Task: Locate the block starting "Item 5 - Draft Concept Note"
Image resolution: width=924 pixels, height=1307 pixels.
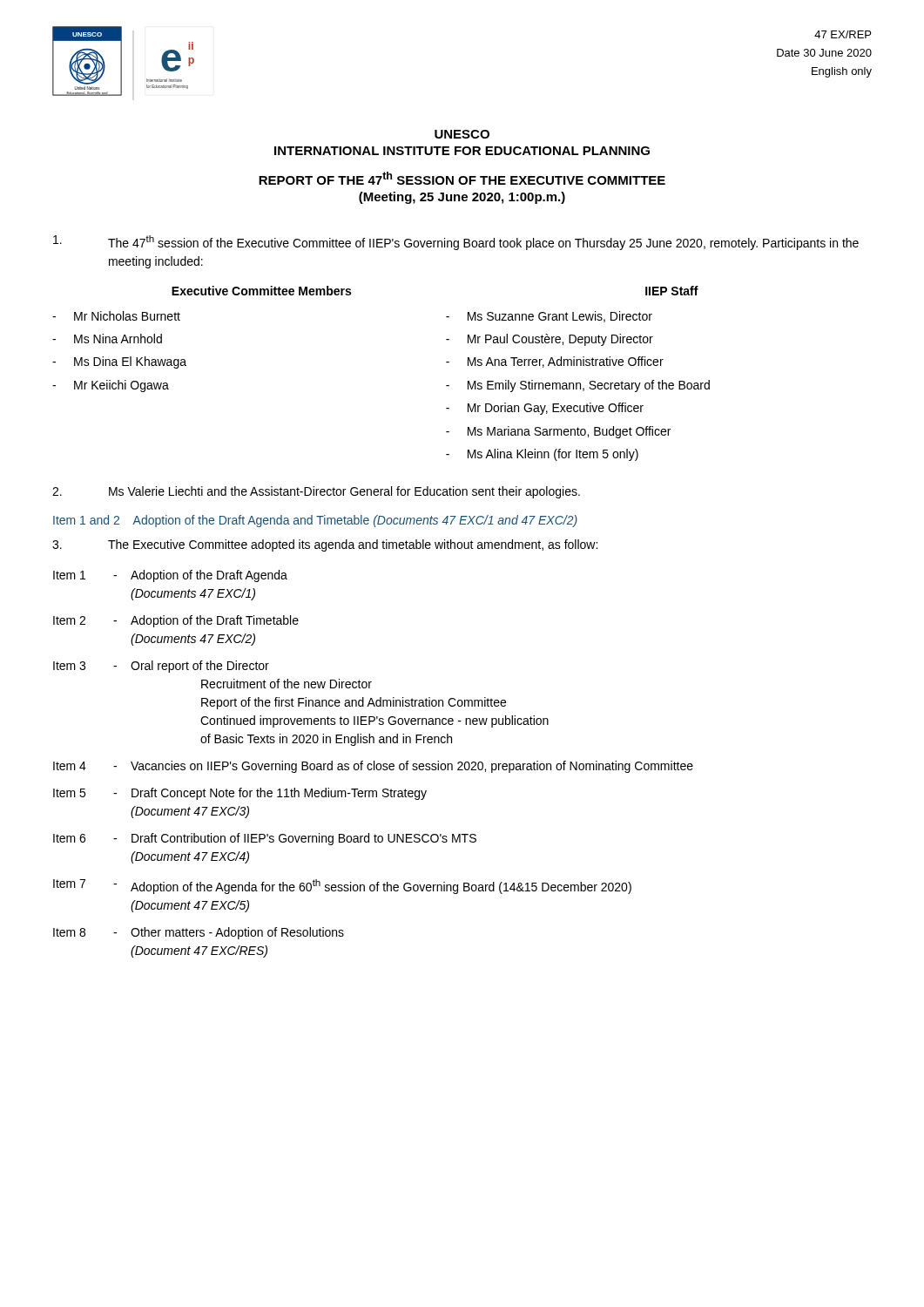Action: (240, 794)
